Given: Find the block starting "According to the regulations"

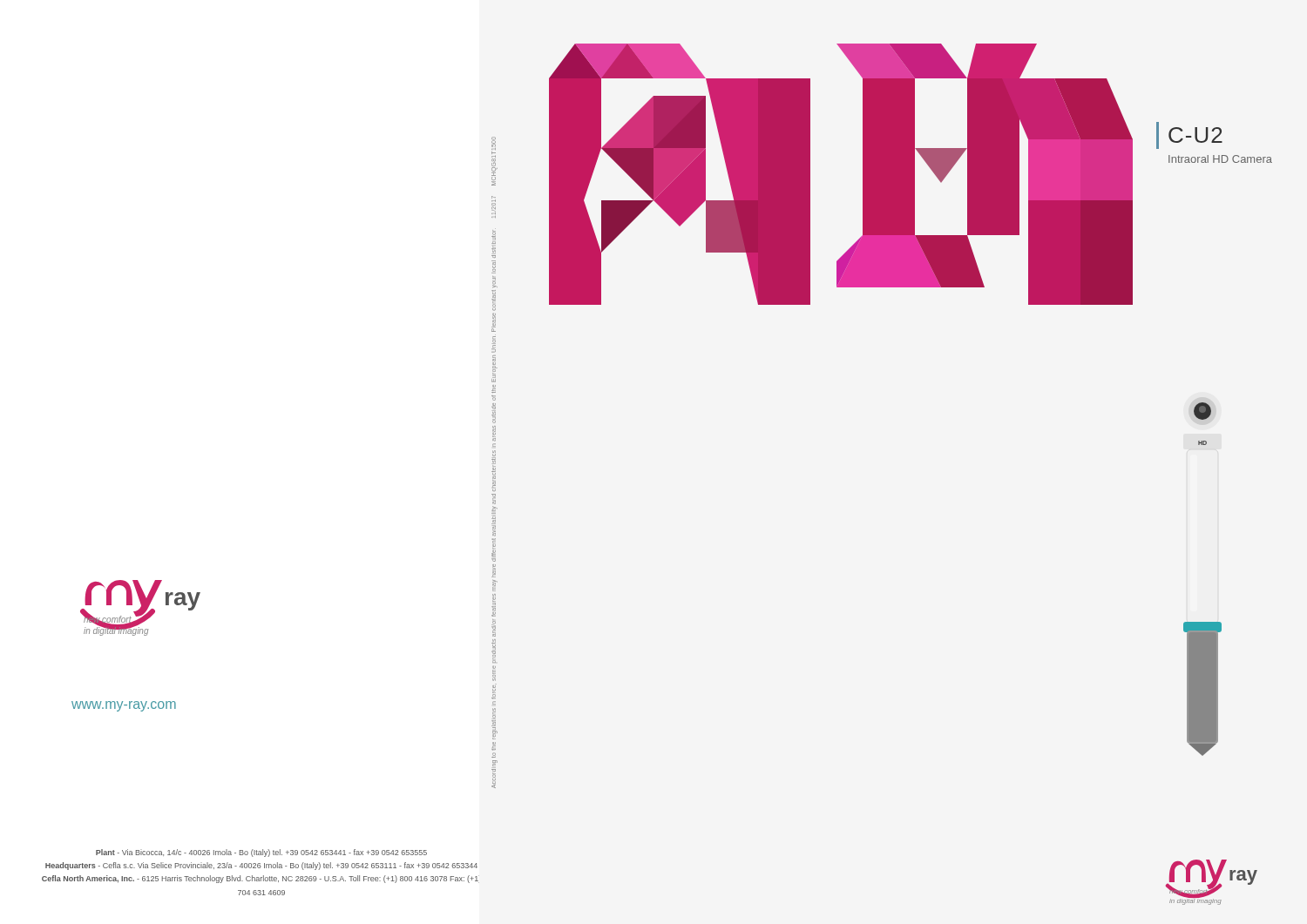Looking at the screenshot, I should click(x=493, y=462).
